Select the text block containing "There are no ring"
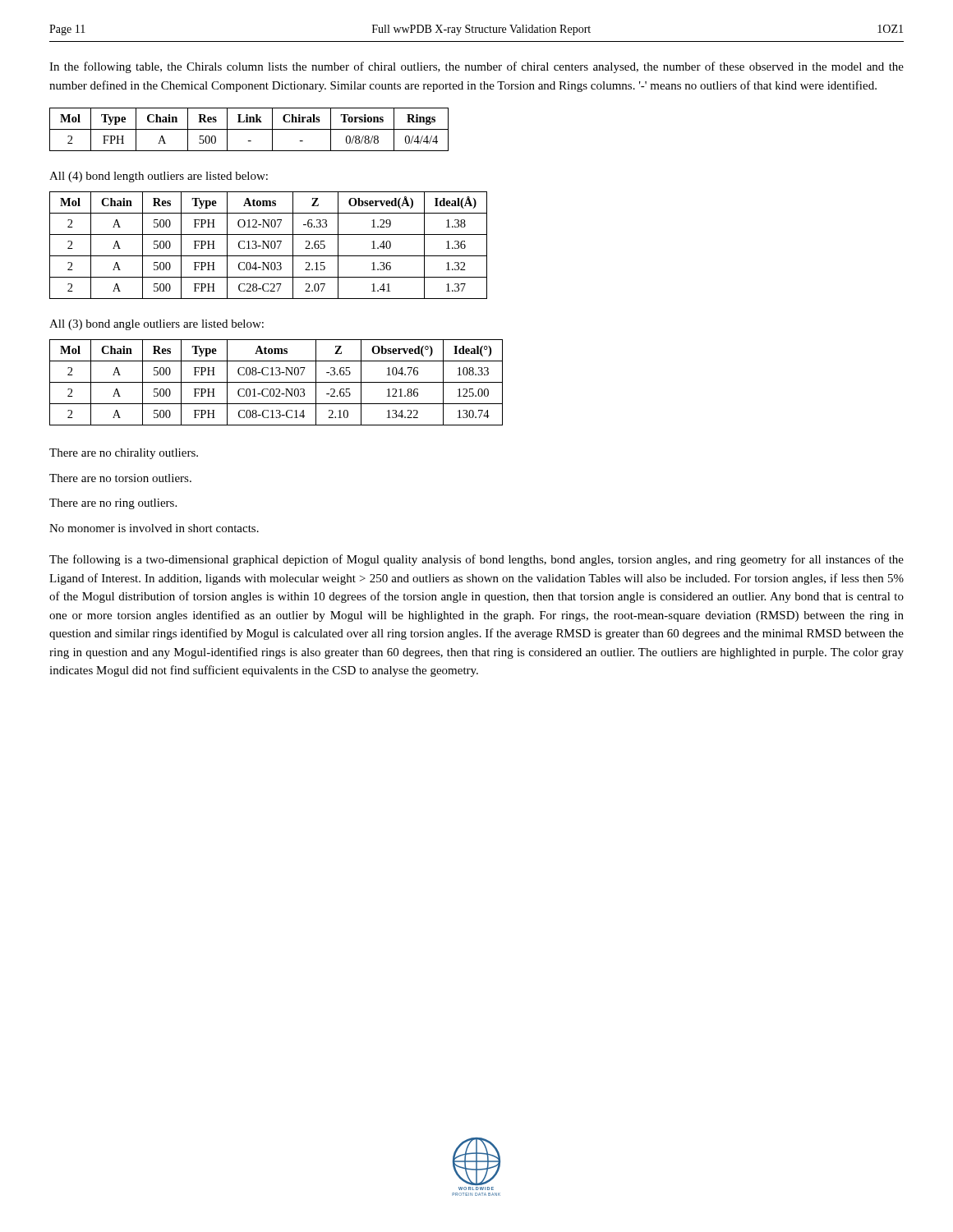The image size is (953, 1232). (x=113, y=503)
